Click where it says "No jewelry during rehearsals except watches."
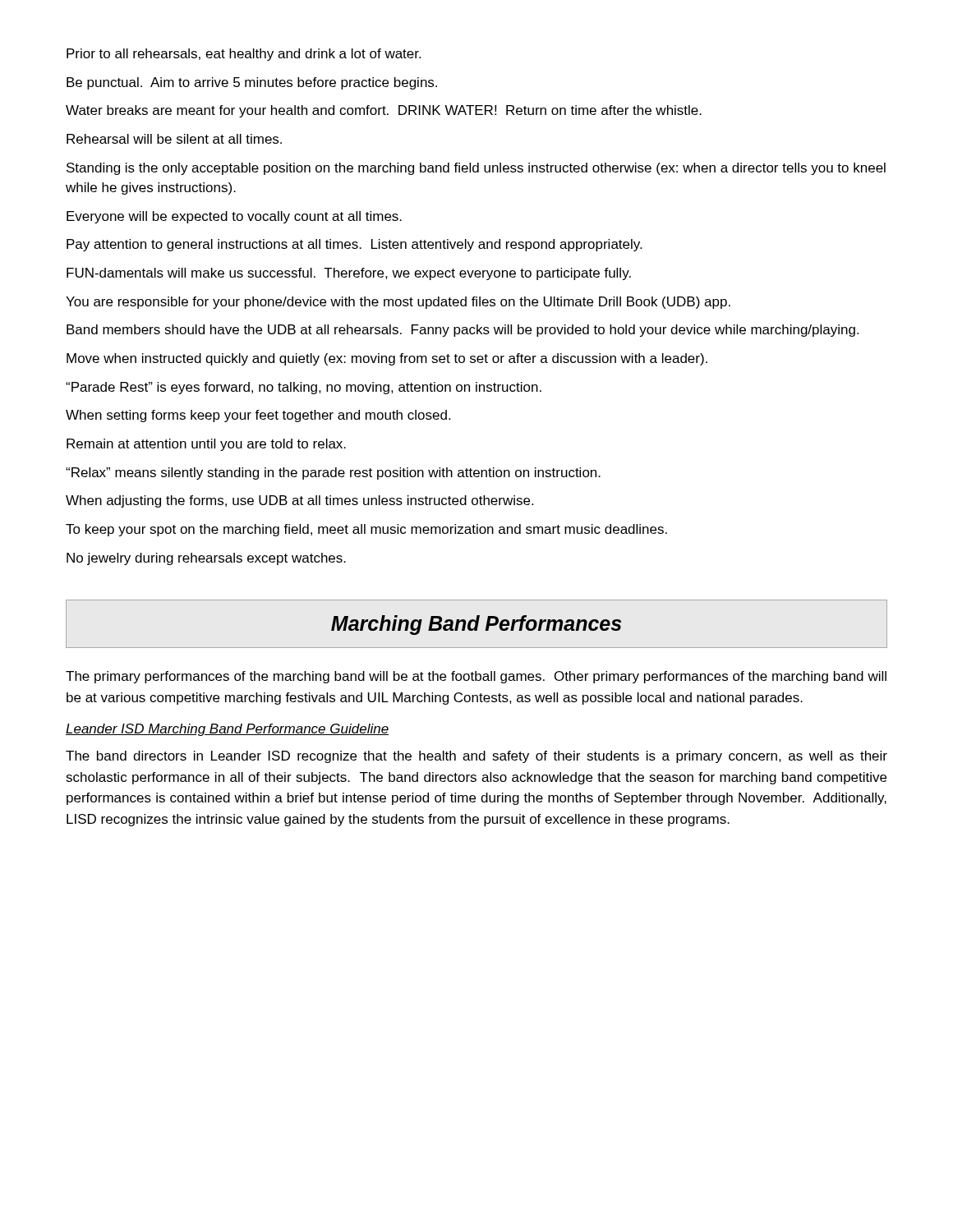This screenshot has height=1232, width=953. [x=206, y=558]
